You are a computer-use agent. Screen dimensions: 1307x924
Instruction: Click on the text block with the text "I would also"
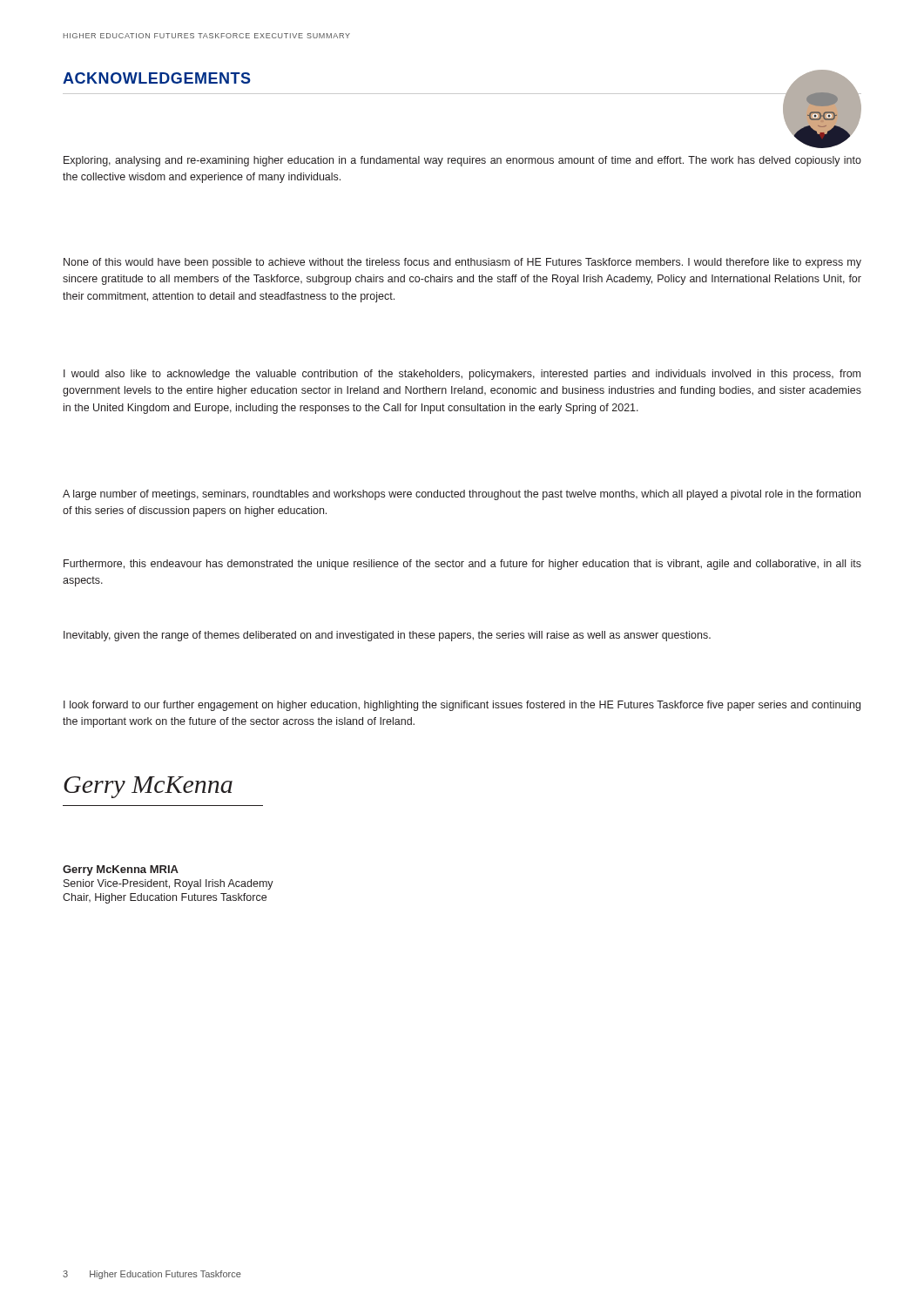tap(462, 391)
